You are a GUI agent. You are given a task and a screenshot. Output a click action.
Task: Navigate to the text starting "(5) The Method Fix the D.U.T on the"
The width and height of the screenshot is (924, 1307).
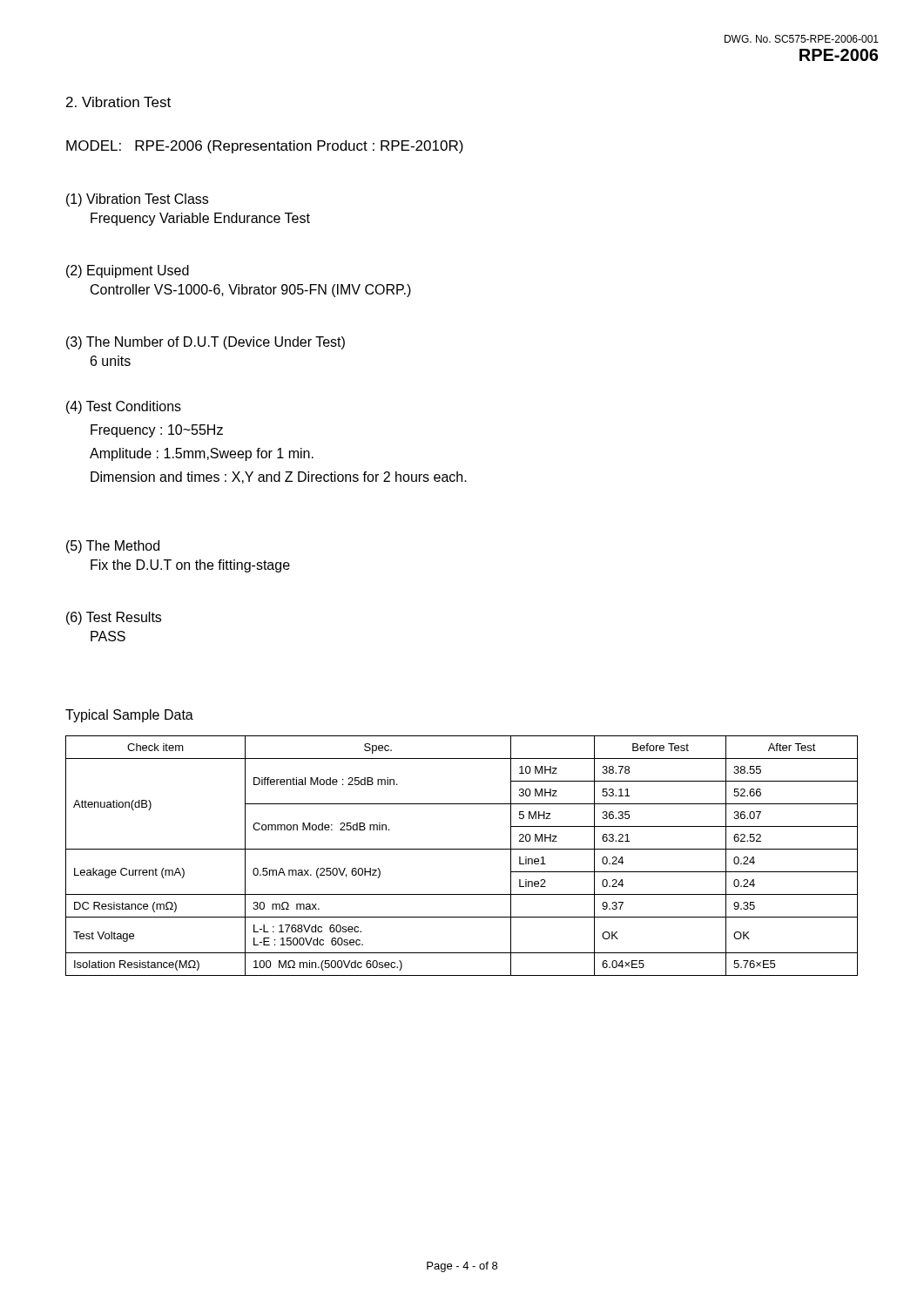[x=178, y=556]
